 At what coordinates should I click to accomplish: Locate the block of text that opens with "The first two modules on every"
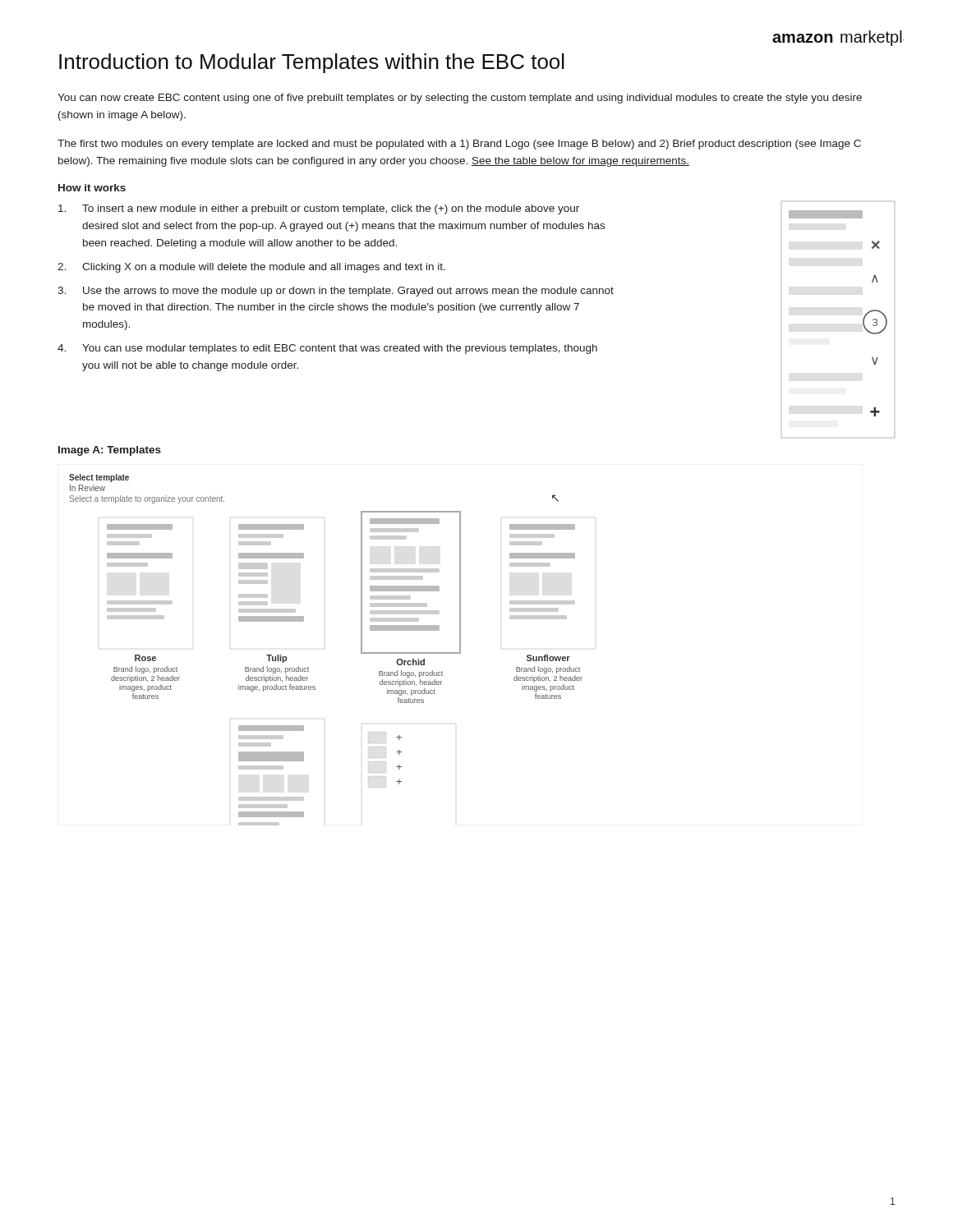459,152
